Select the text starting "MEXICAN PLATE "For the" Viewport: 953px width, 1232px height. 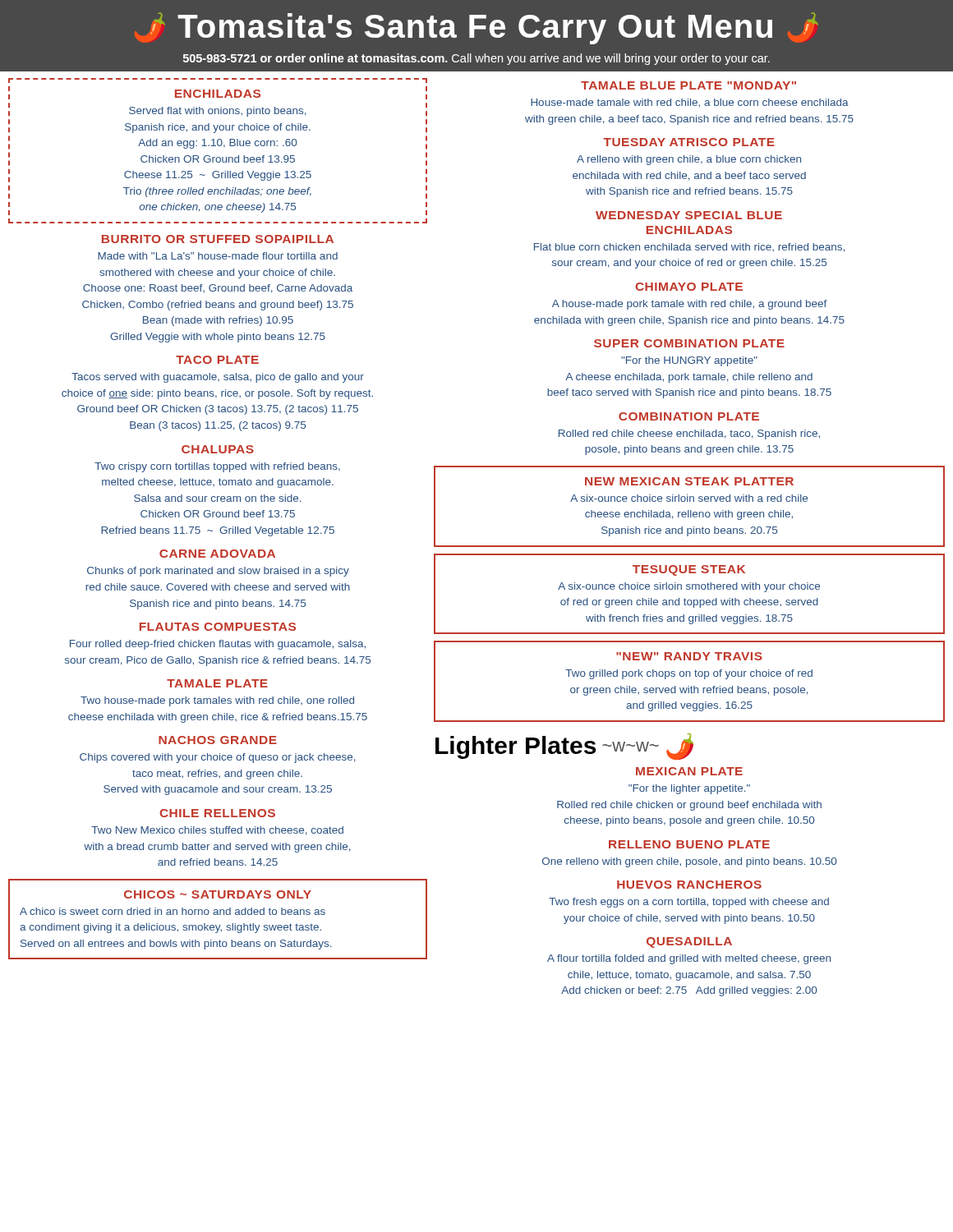tap(689, 796)
